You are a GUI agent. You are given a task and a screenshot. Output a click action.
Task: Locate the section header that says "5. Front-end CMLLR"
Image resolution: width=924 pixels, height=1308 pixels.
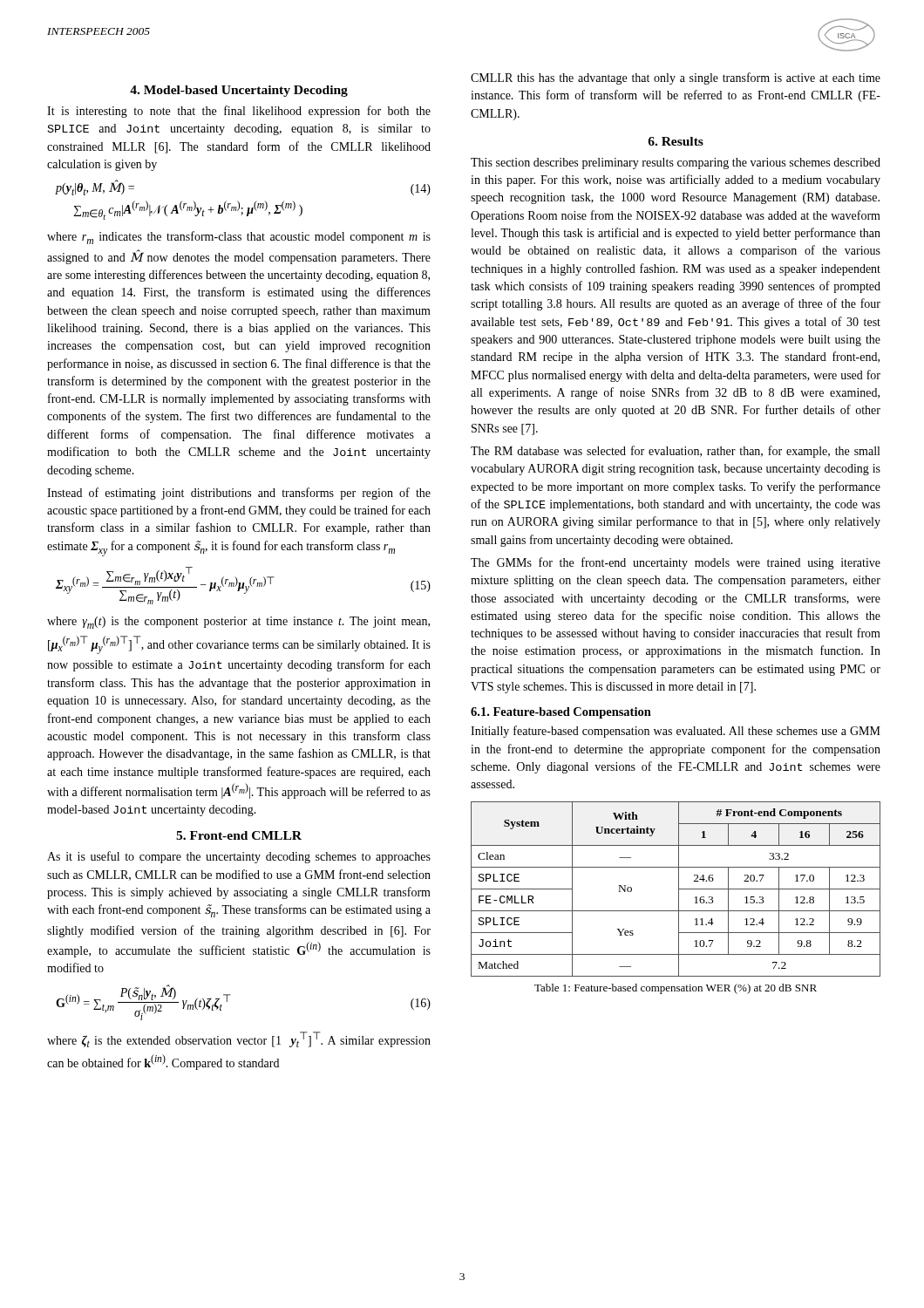pos(239,835)
